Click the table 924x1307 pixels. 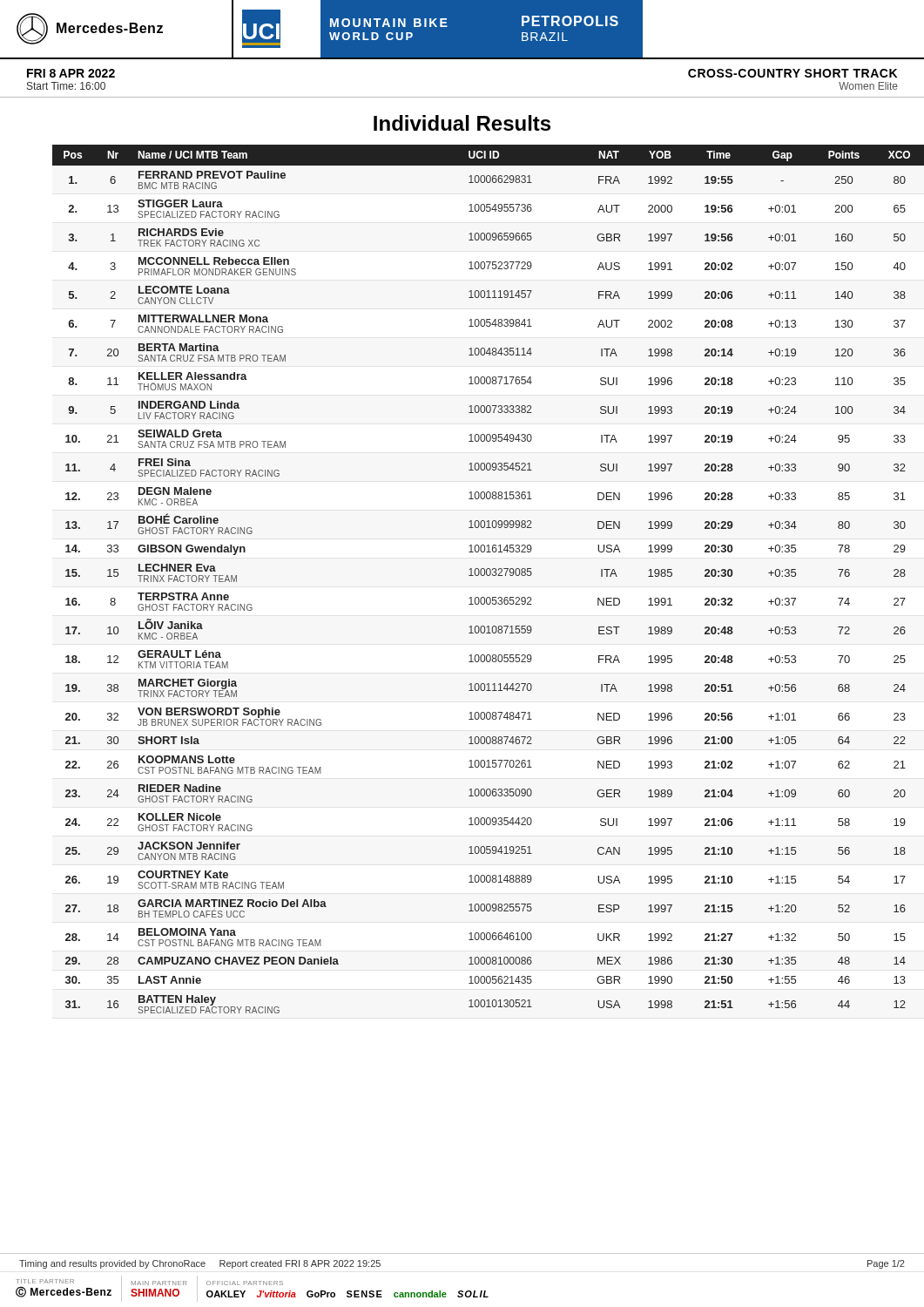[462, 582]
